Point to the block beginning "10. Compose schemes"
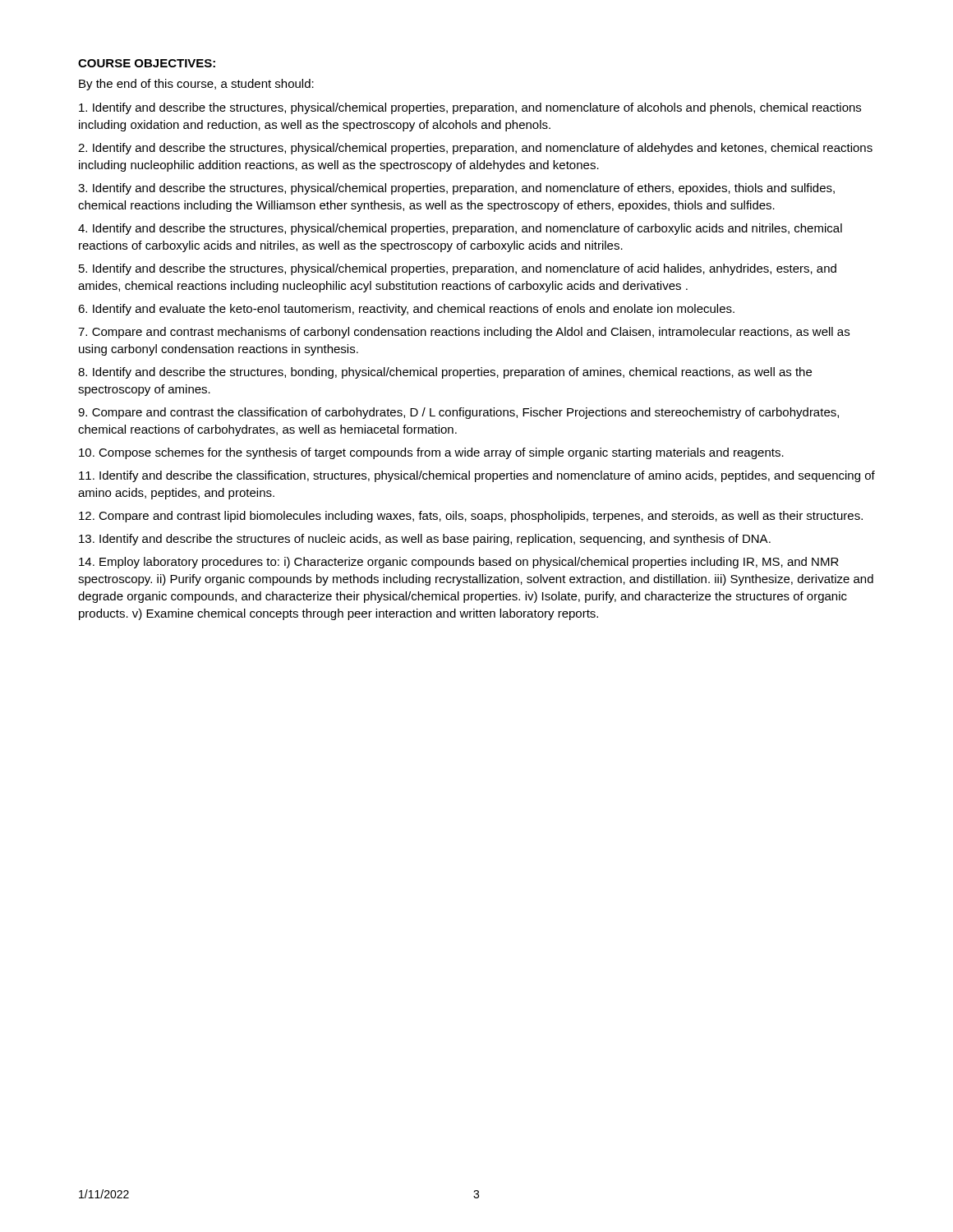Screen dimensions: 1232x953 click(431, 452)
